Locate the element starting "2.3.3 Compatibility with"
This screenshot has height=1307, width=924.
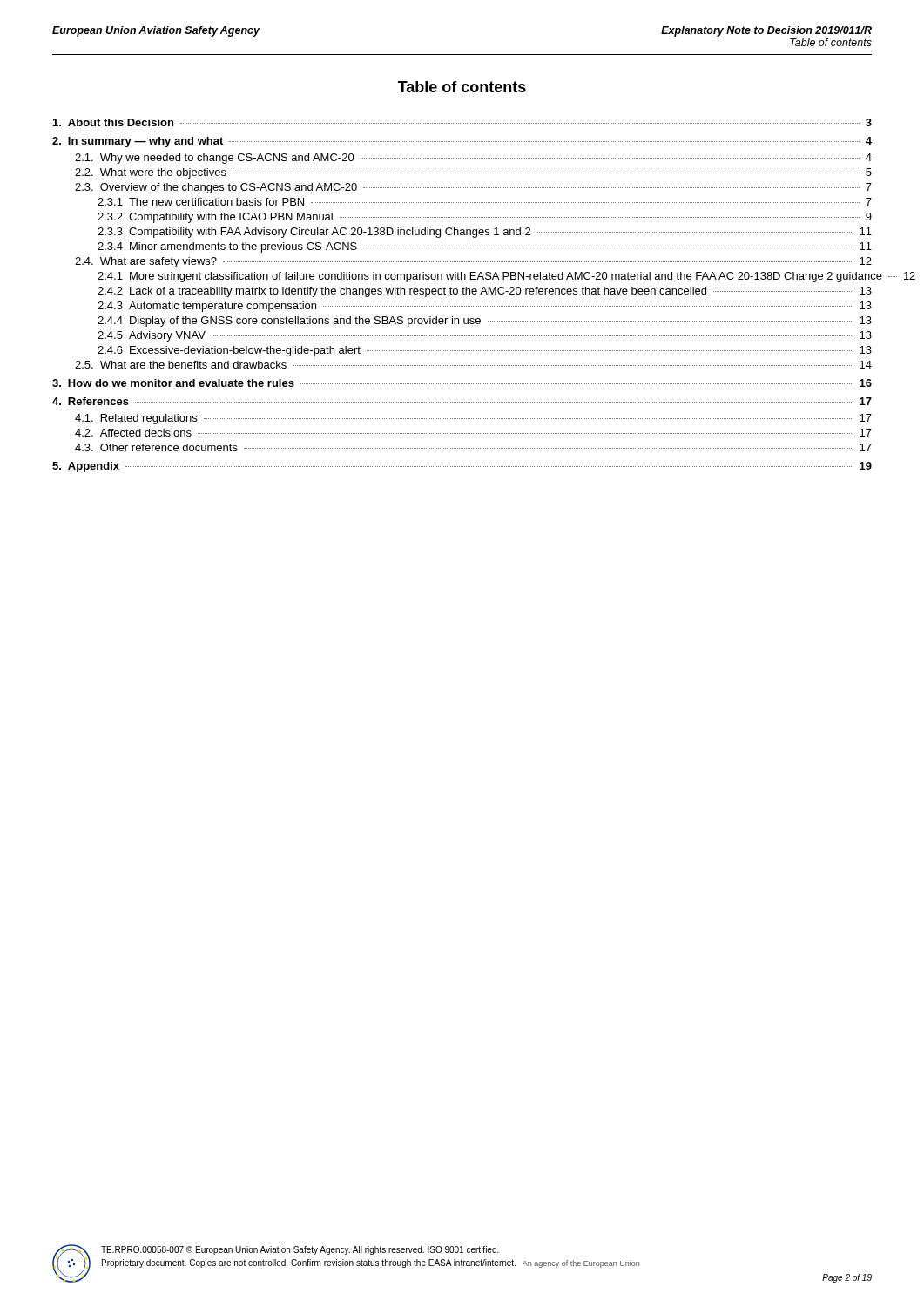462,231
